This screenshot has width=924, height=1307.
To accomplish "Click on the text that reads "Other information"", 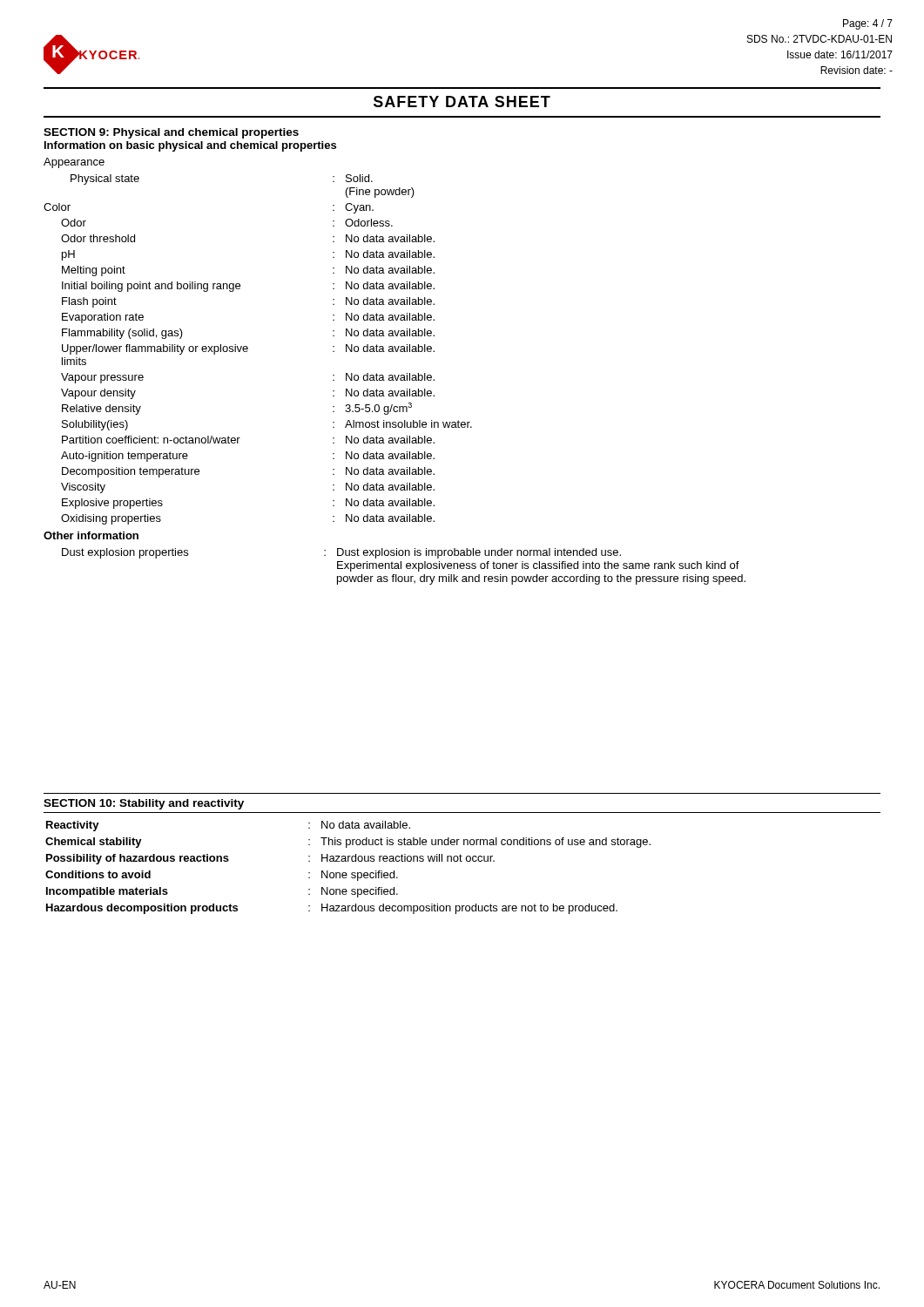I will pyautogui.click(x=91, y=535).
